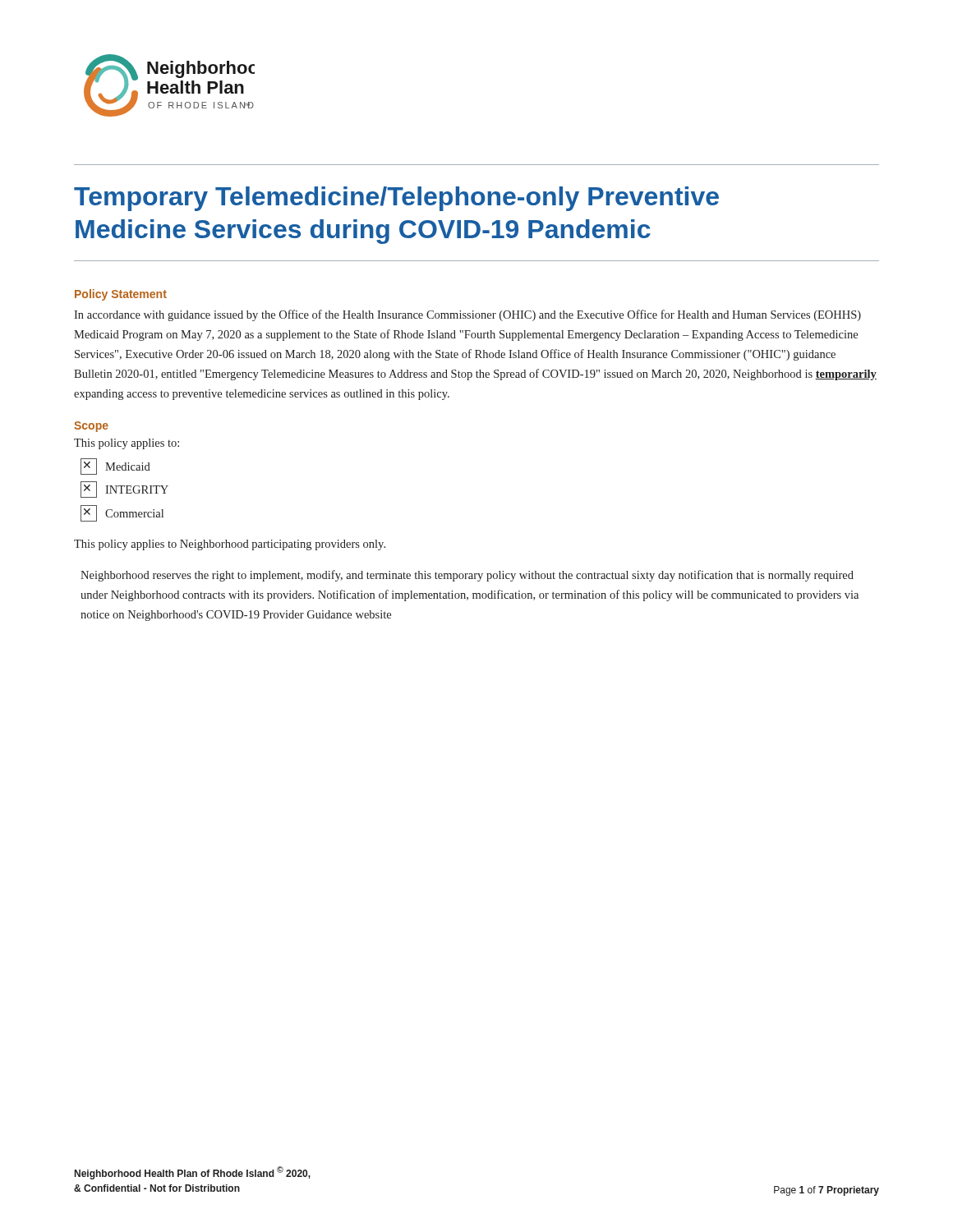This screenshot has height=1232, width=953.
Task: Navigate to the passage starting "Neighborhood reserves the right to implement, modify, and"
Action: pos(476,596)
